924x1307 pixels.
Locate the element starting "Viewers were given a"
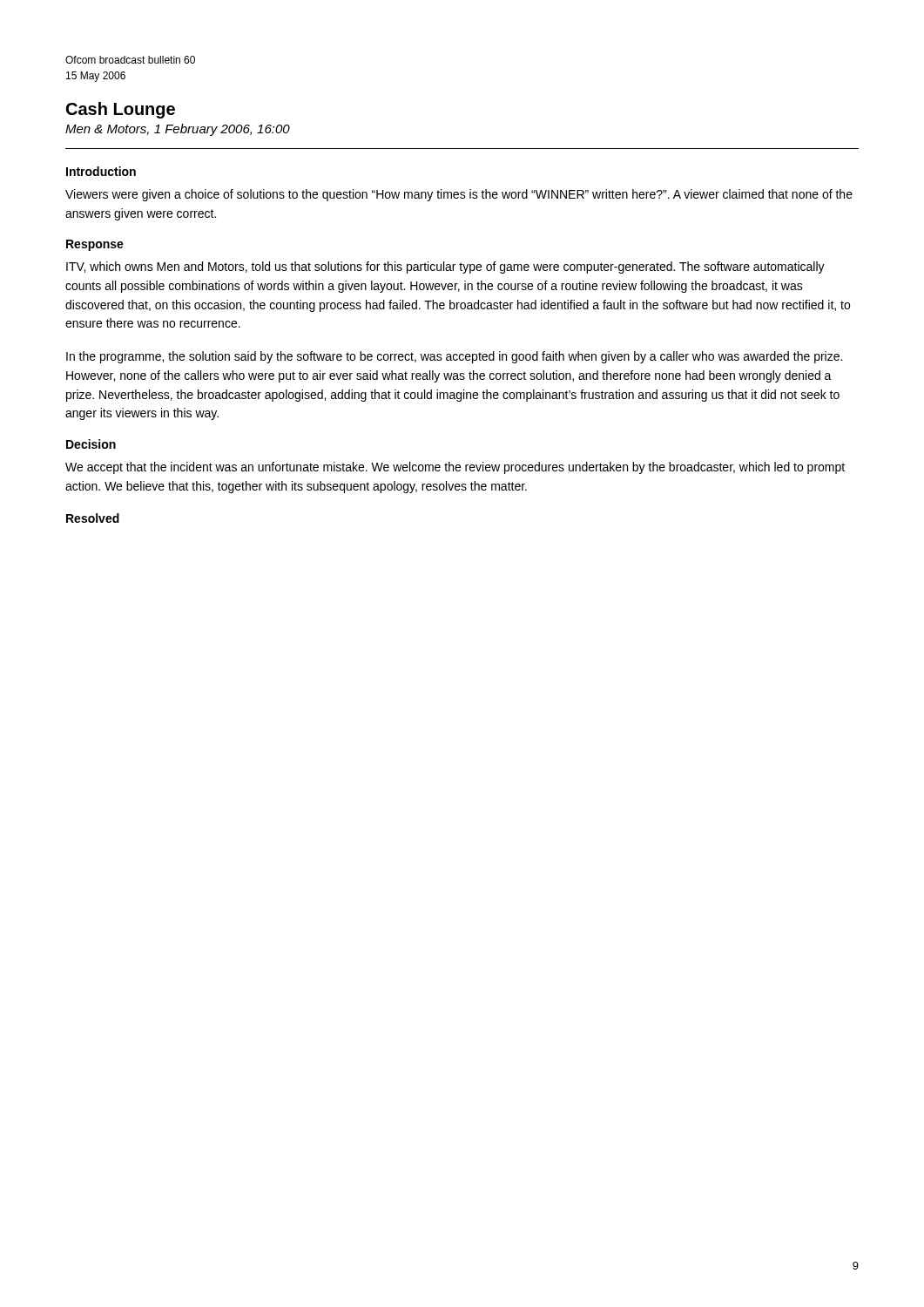459,204
